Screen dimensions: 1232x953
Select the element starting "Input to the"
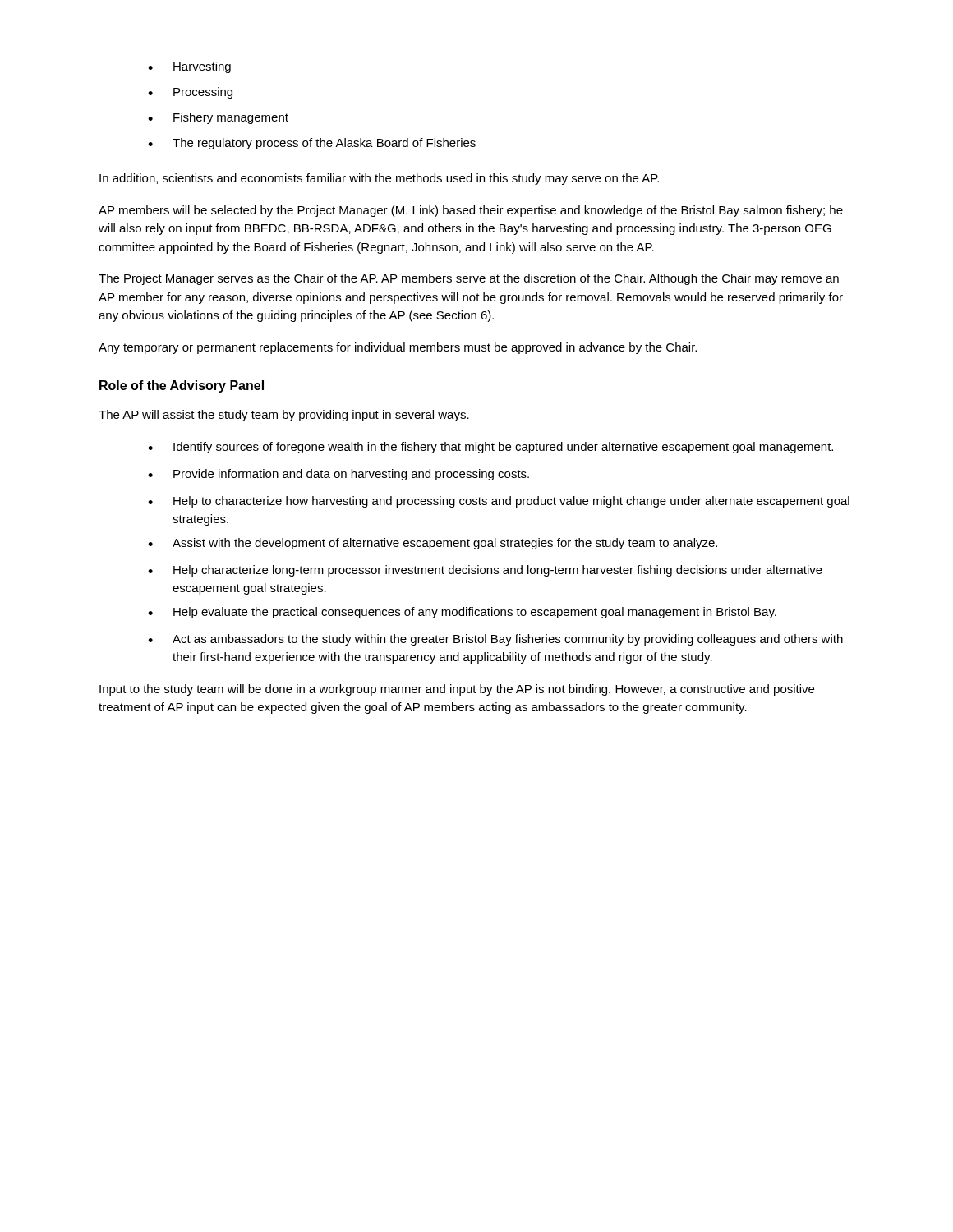pyautogui.click(x=457, y=697)
